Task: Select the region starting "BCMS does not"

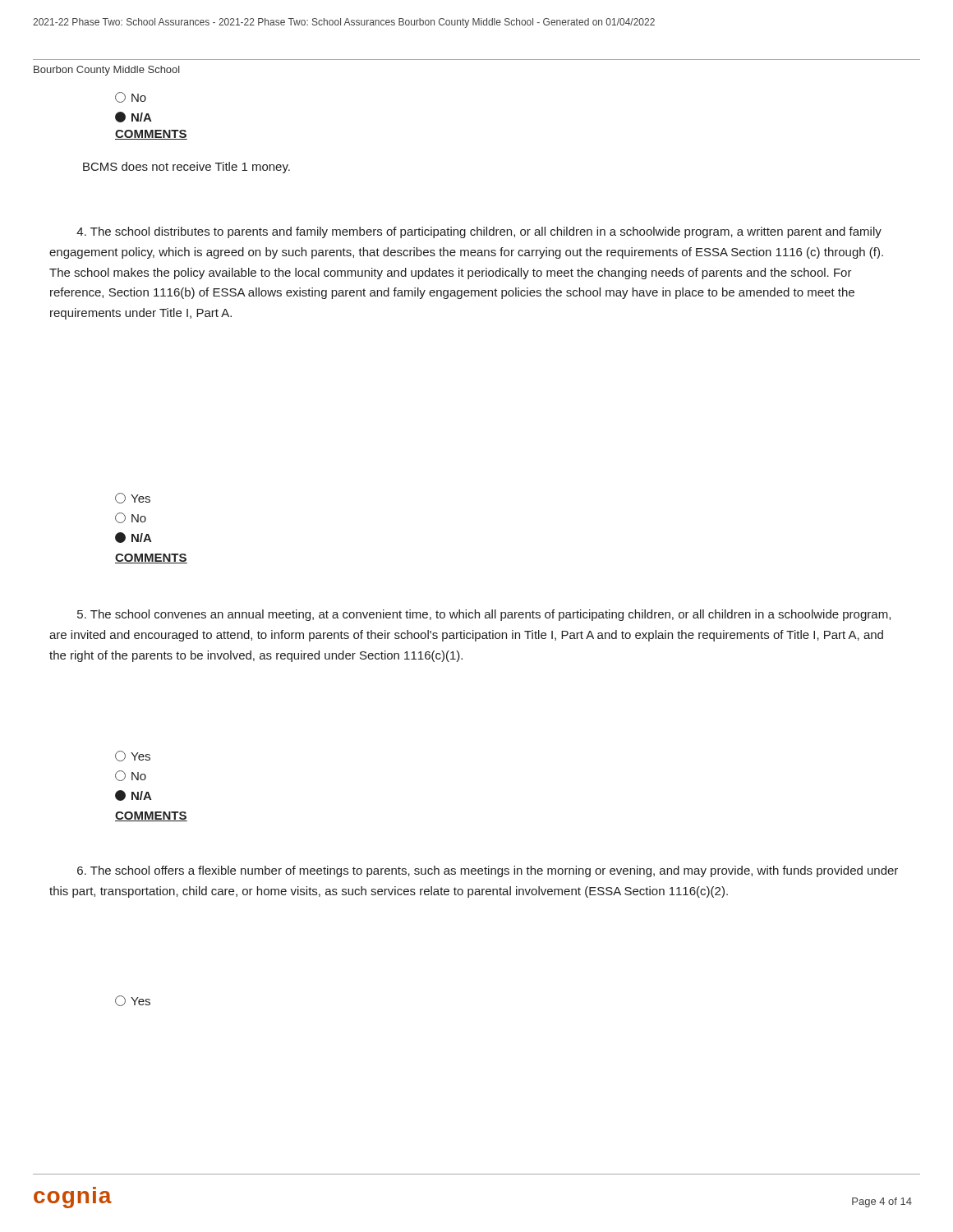Action: [x=187, y=166]
